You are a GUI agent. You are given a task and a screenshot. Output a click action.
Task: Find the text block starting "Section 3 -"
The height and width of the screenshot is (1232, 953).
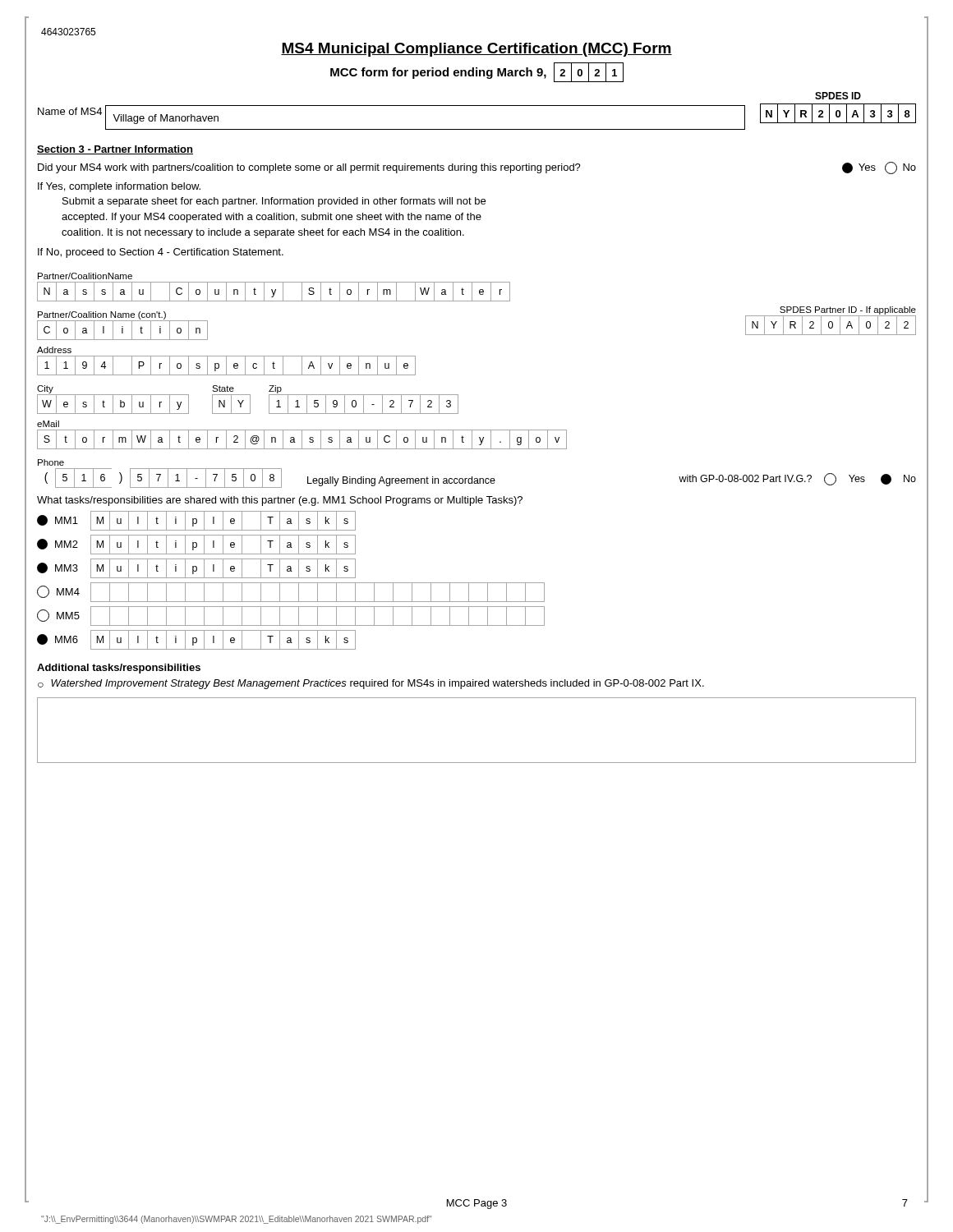[115, 149]
